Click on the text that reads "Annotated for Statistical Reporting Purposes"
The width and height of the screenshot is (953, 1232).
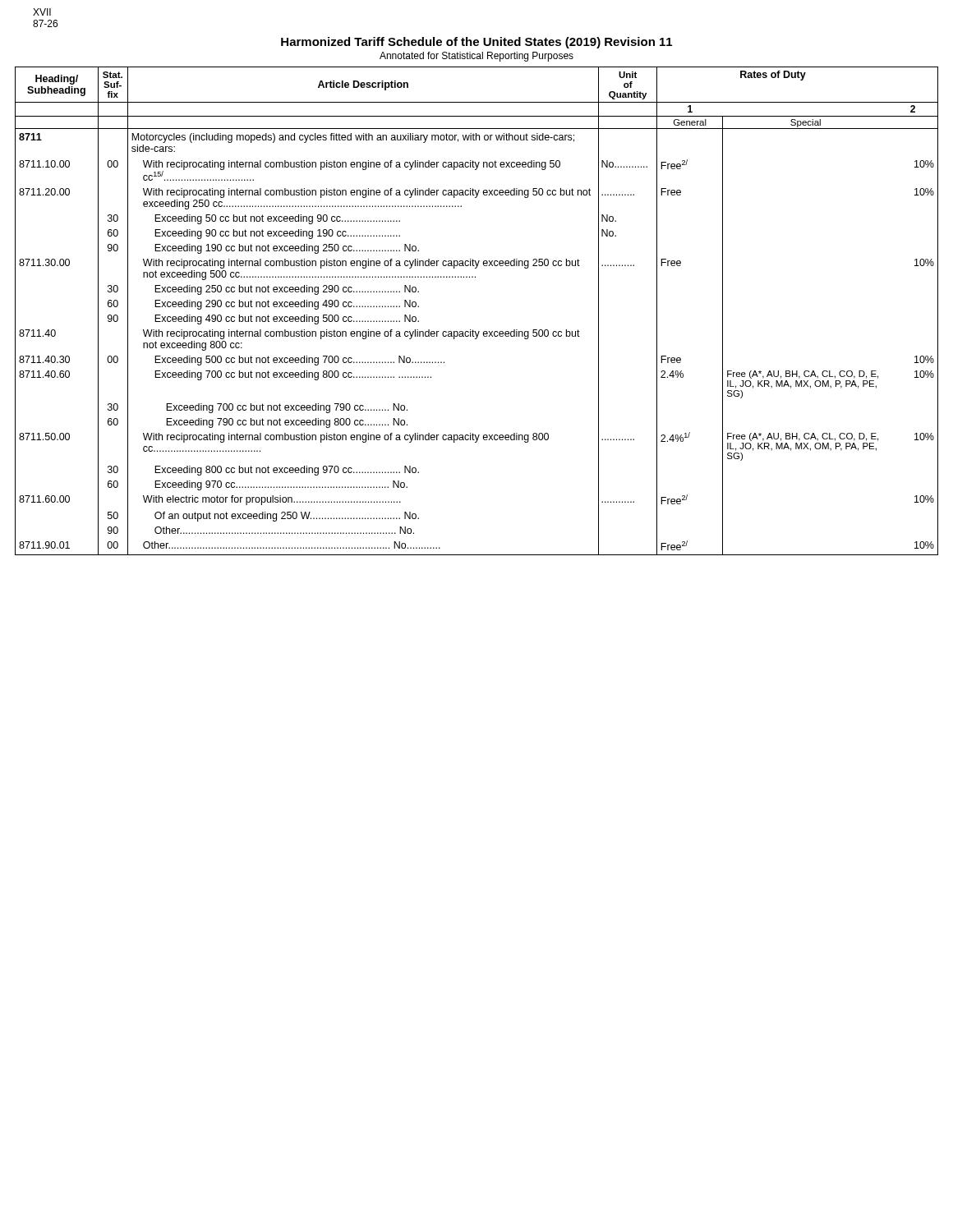(476, 56)
